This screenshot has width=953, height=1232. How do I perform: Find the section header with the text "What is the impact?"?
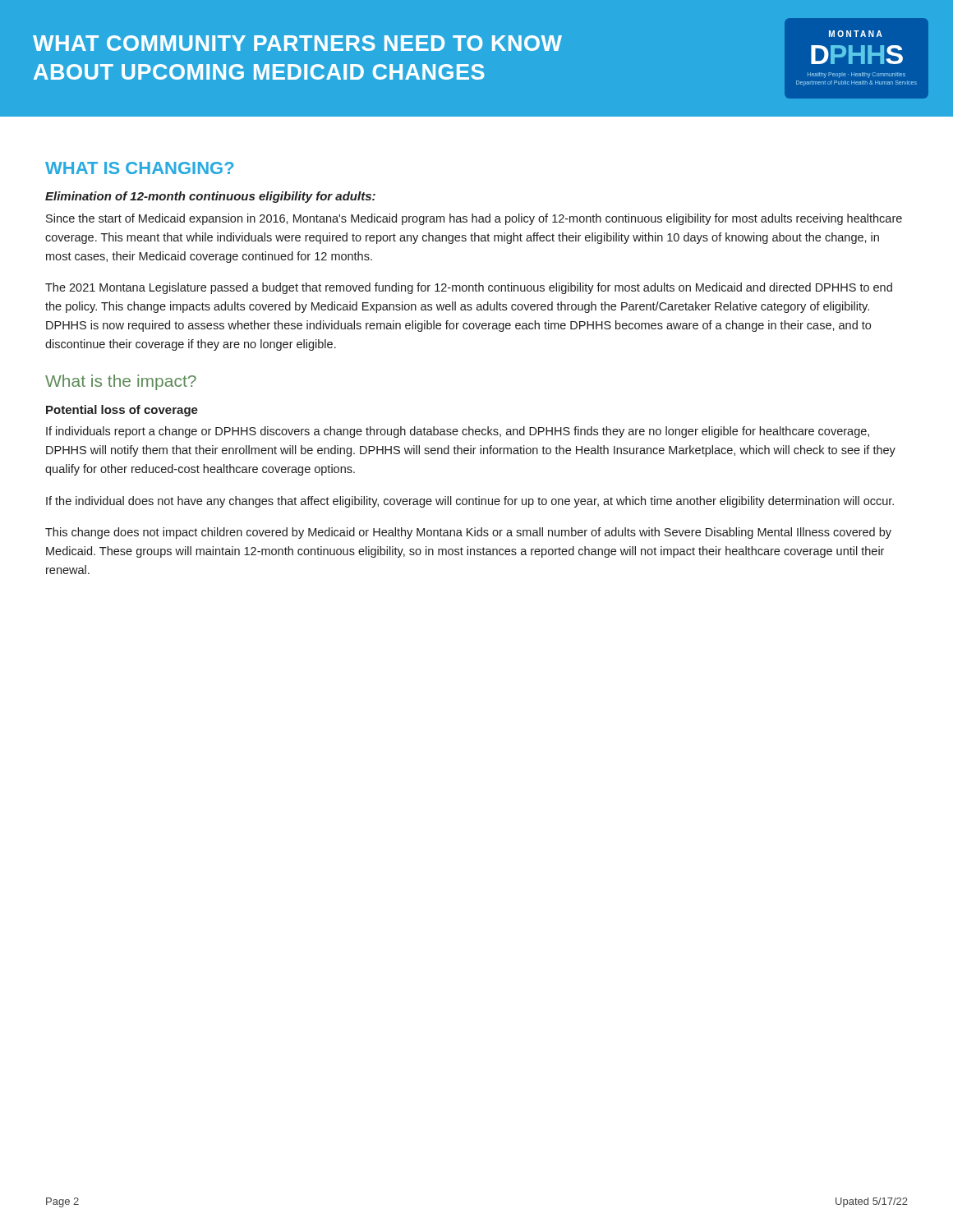pyautogui.click(x=121, y=381)
